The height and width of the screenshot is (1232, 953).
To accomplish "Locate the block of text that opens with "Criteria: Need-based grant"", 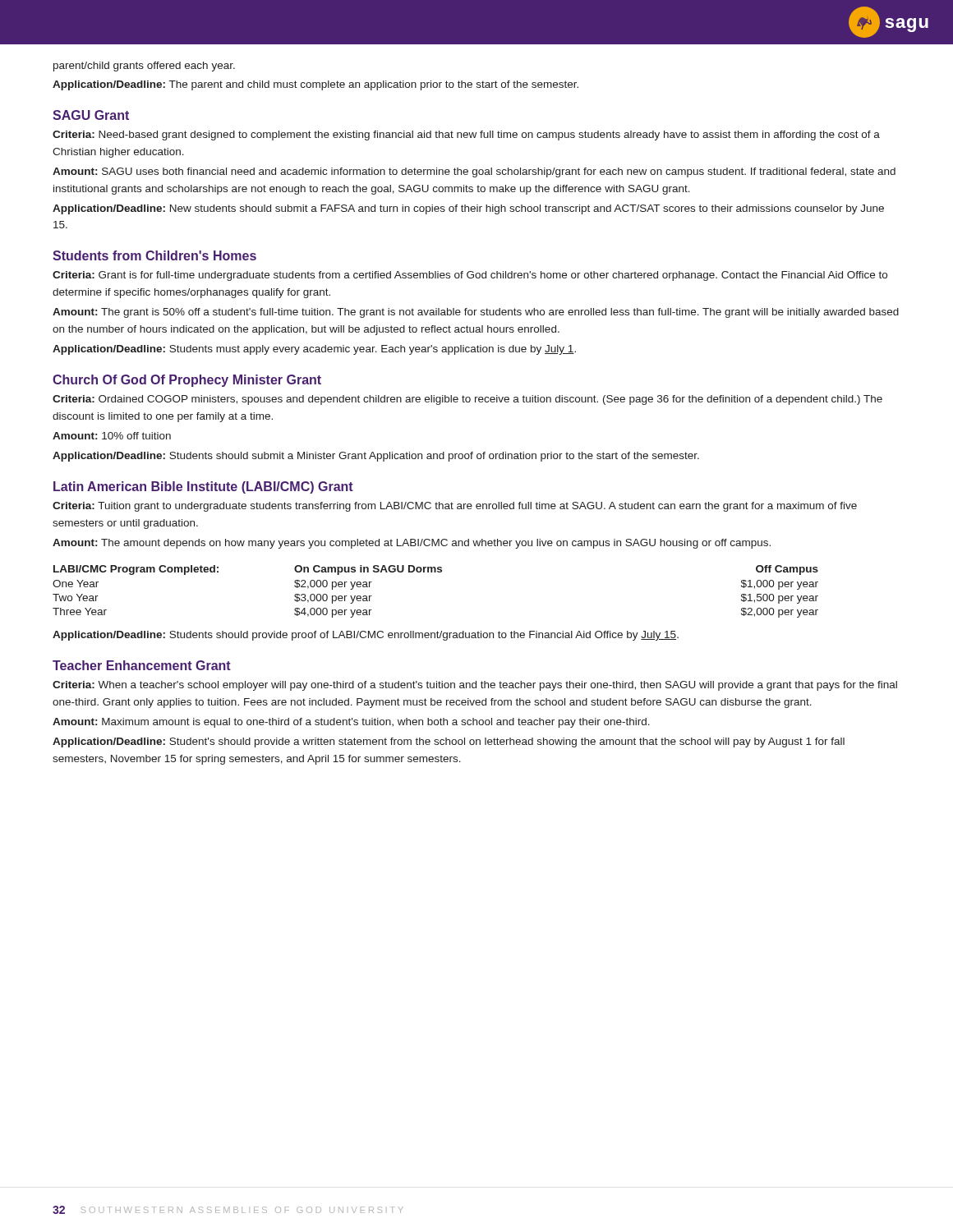I will pos(476,180).
